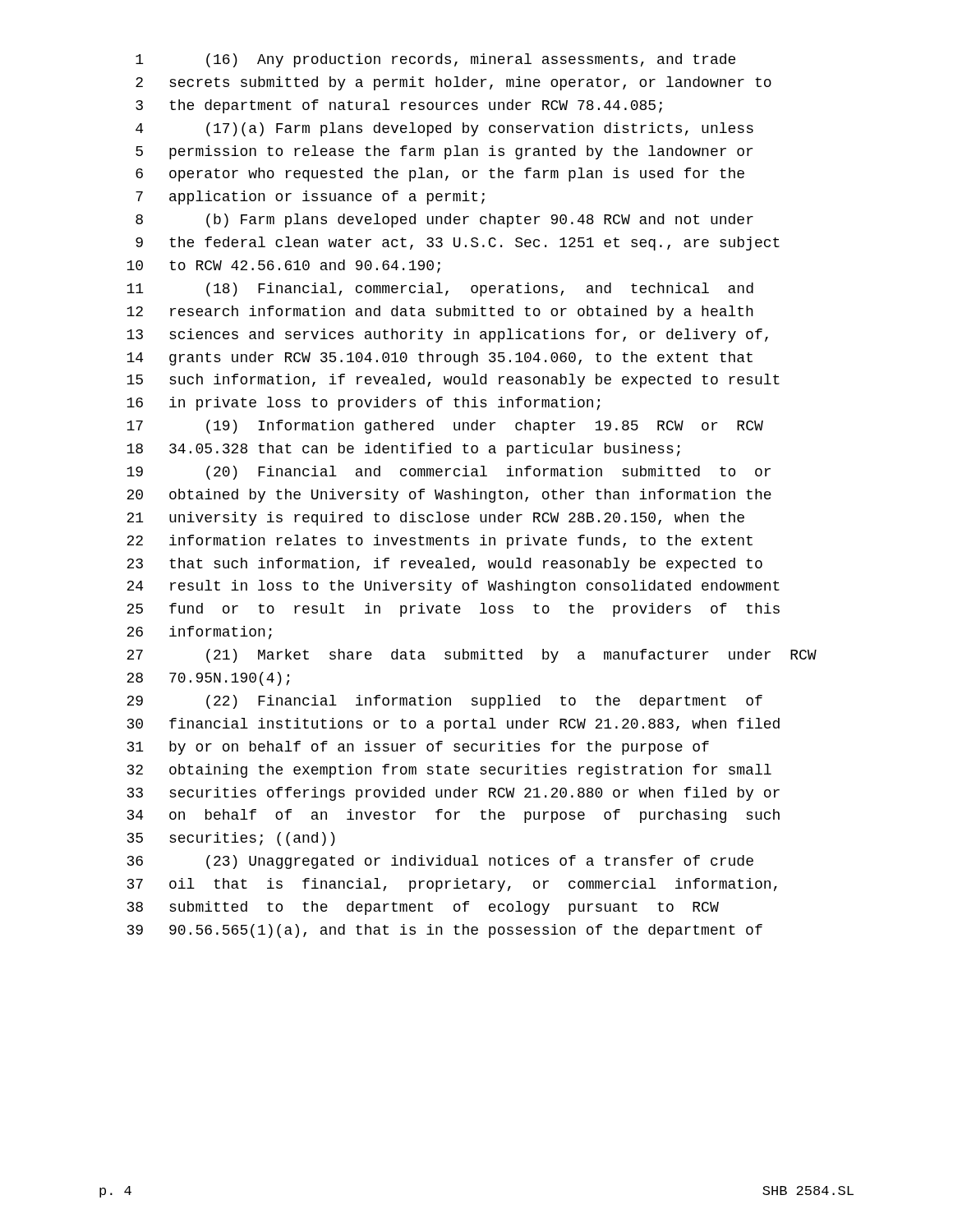Locate the block of text that opens with "13 sciences and services authority in applications for,"

[x=476, y=336]
